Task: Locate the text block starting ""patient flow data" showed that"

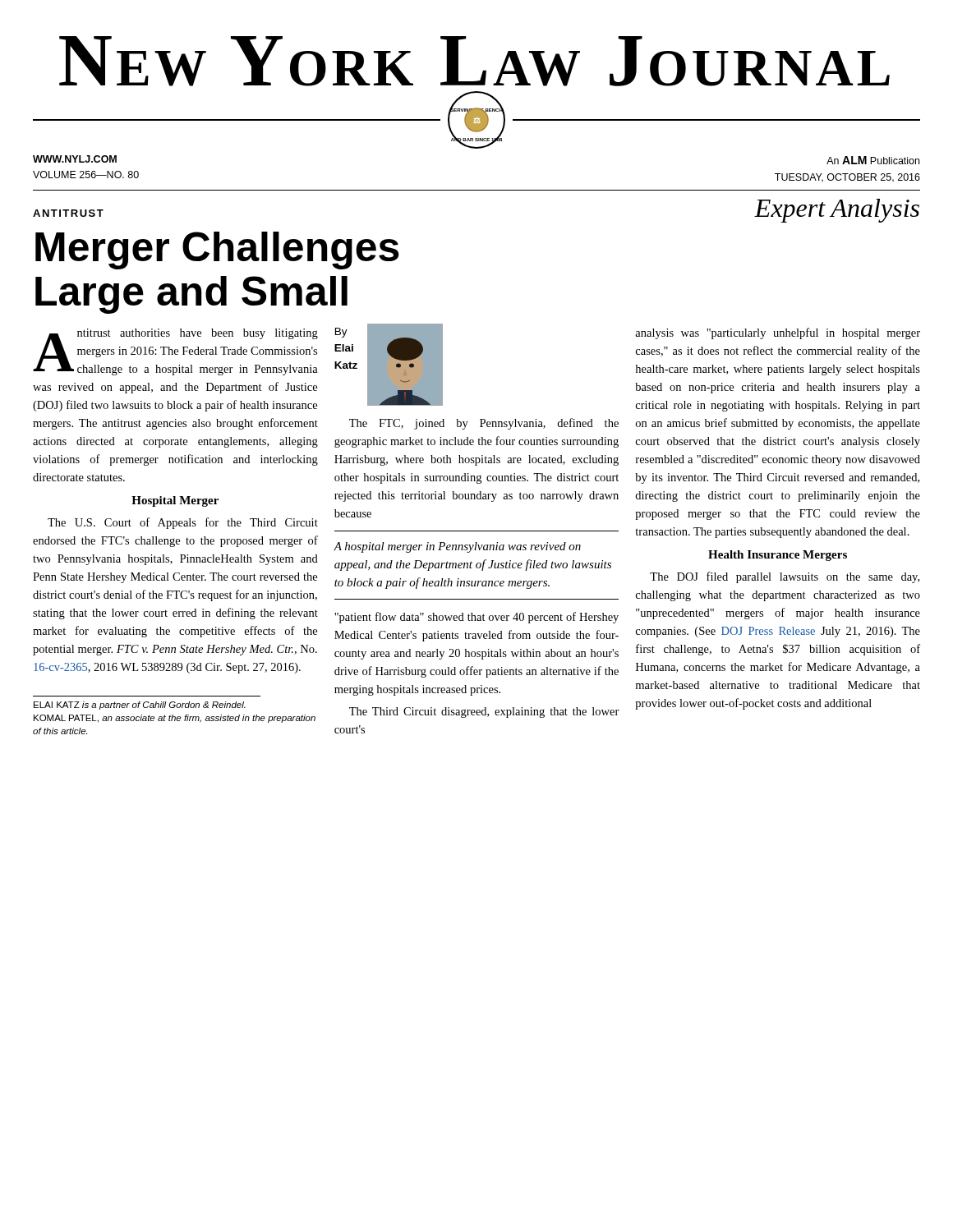Action: point(476,673)
